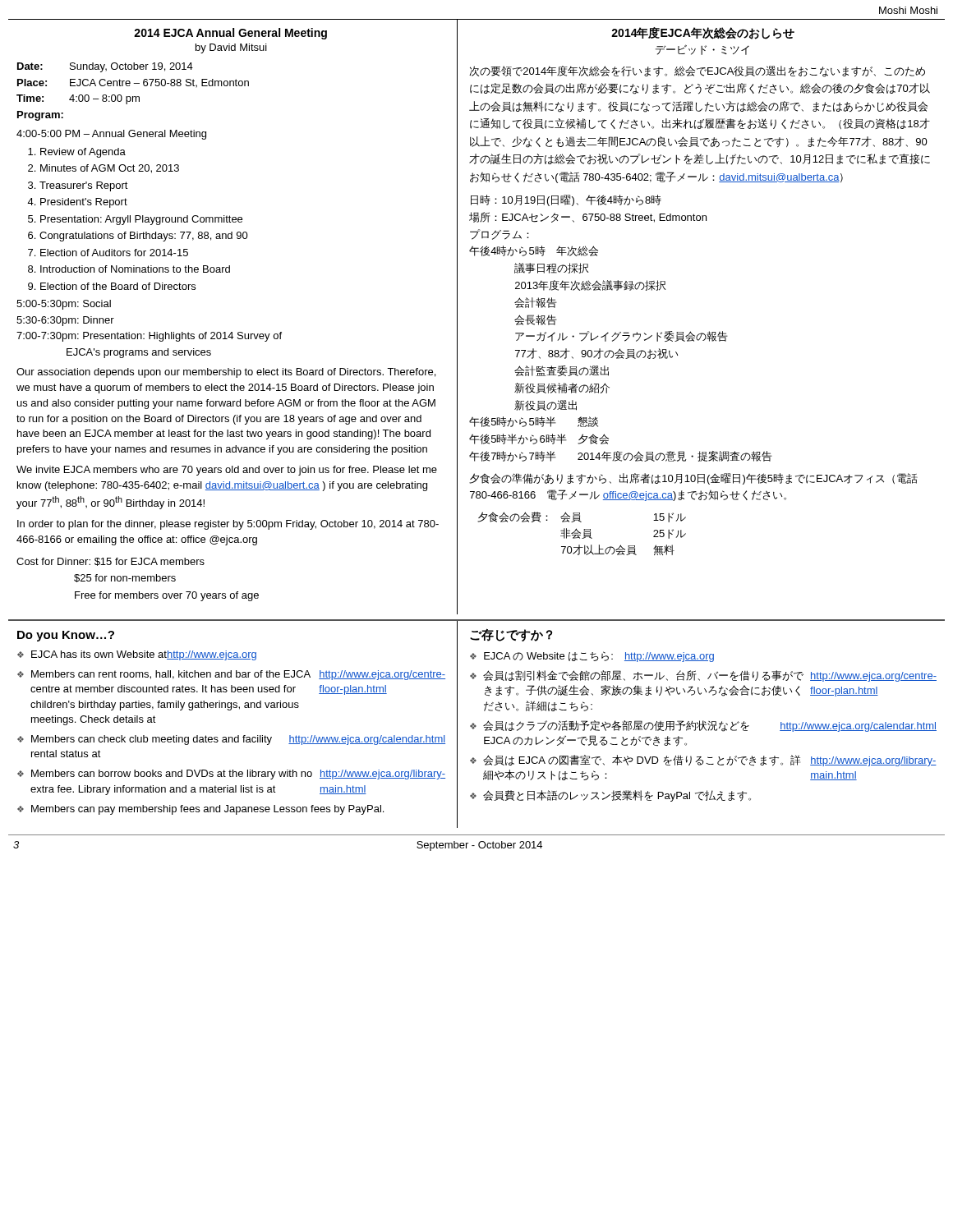Click on the text starting "Members can pay membership fees and Japanese Lesson"

pyautogui.click(x=208, y=808)
